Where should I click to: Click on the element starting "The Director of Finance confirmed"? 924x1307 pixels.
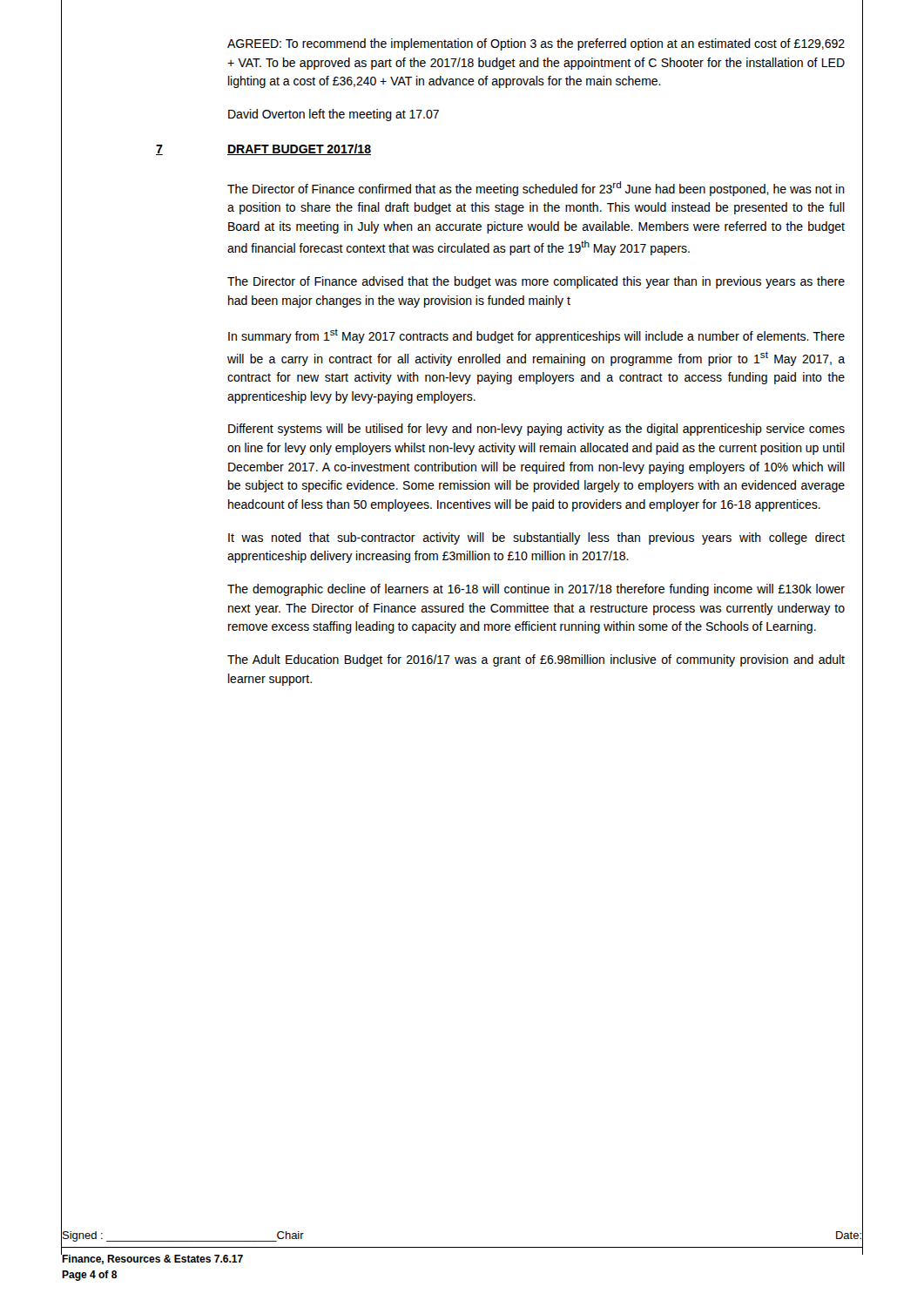[x=536, y=217]
